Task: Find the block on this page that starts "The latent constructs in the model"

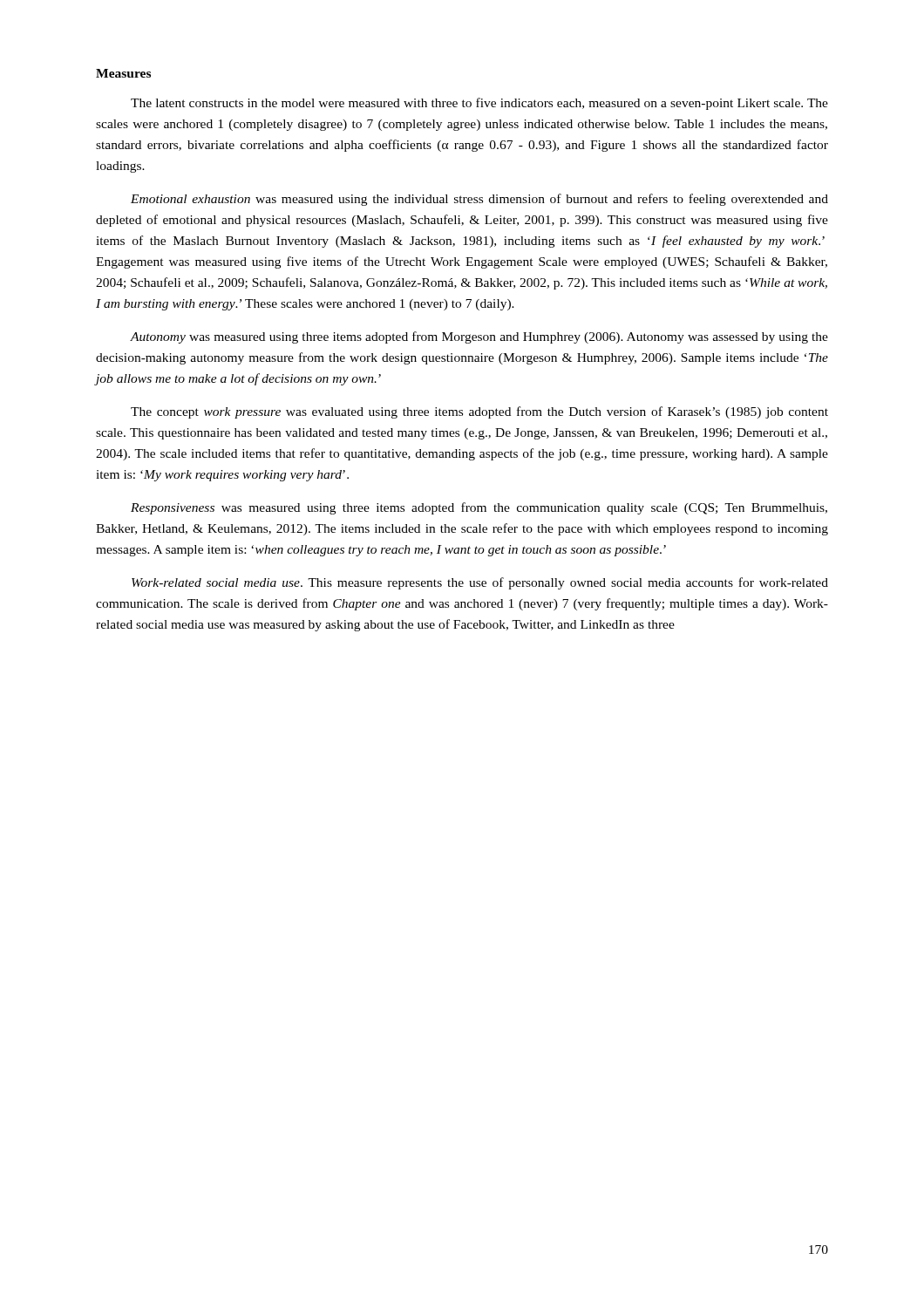Action: point(462,134)
